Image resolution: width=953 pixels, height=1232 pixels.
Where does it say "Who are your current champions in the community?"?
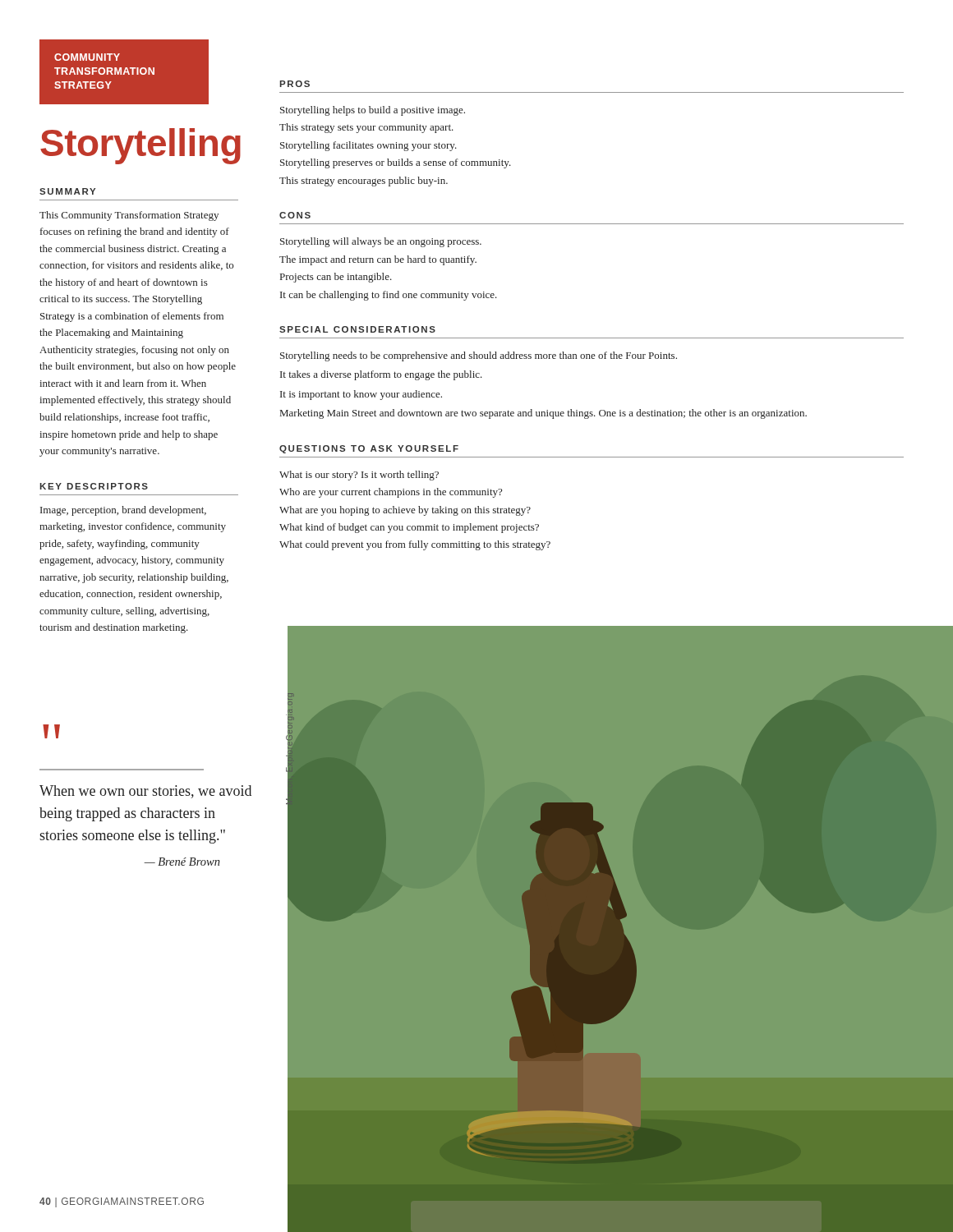click(x=391, y=492)
